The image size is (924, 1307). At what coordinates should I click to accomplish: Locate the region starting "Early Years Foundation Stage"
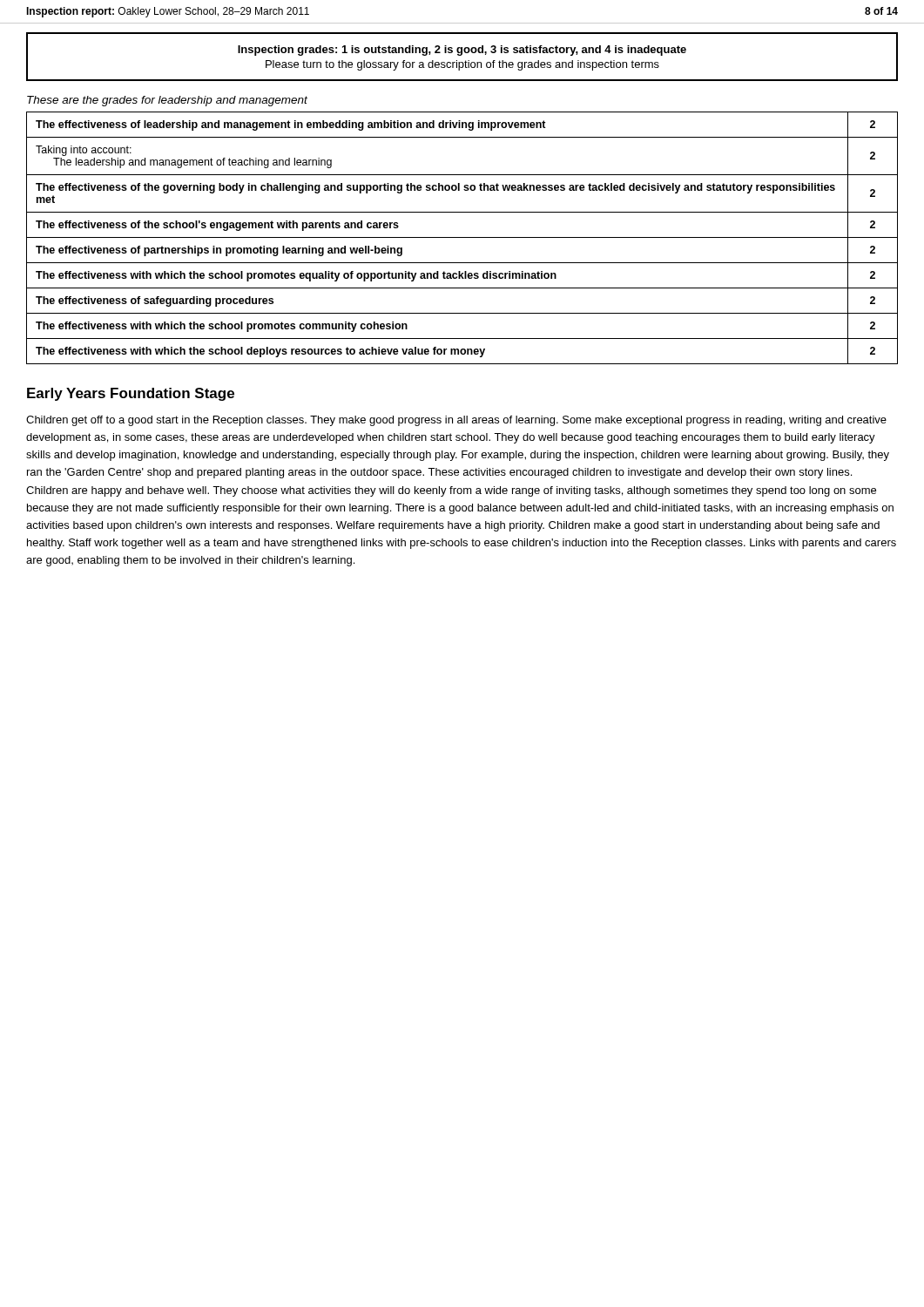coord(131,393)
